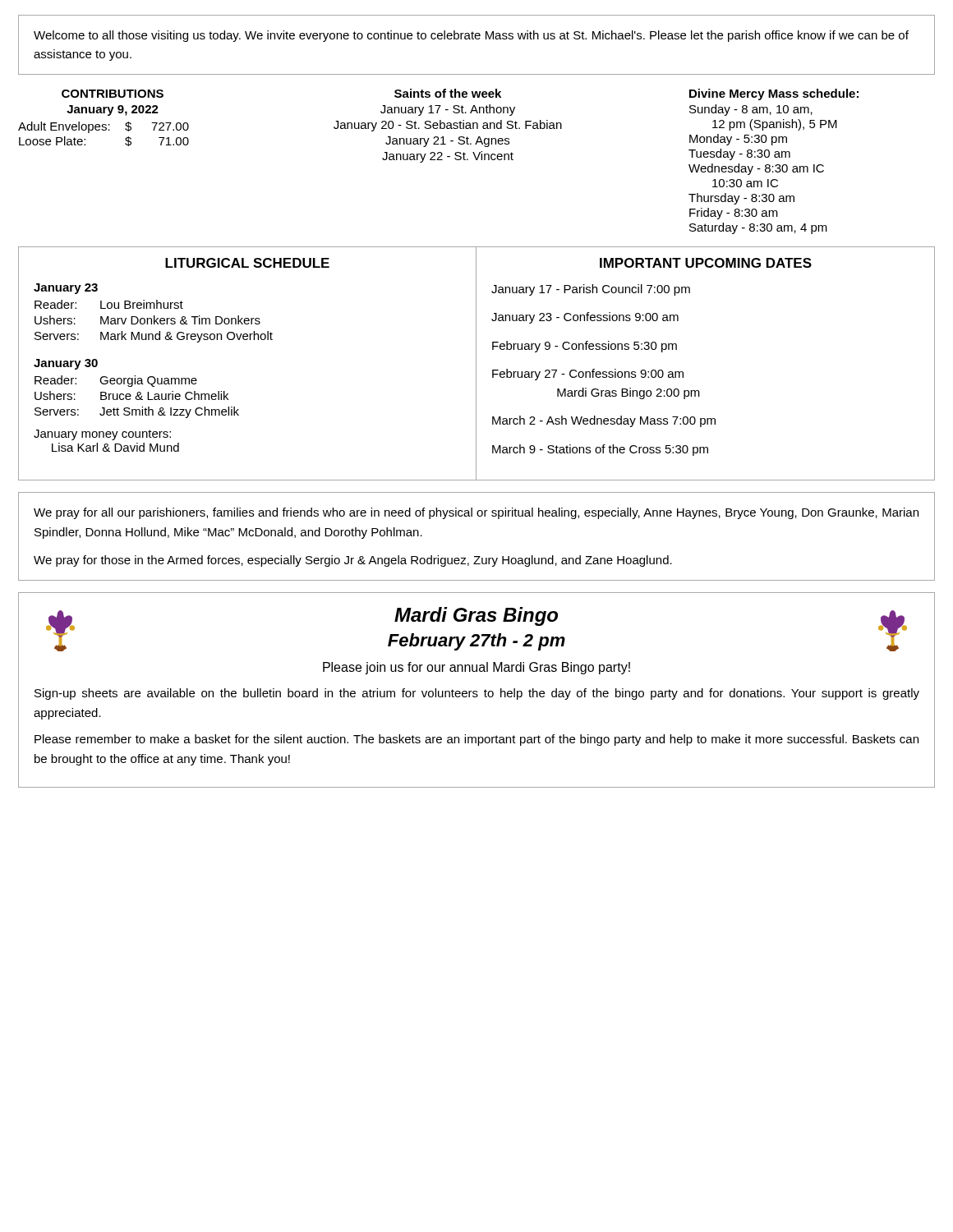This screenshot has width=953, height=1232.
Task: Click on the passage starting "January 9, 2022"
Action: pos(113,108)
